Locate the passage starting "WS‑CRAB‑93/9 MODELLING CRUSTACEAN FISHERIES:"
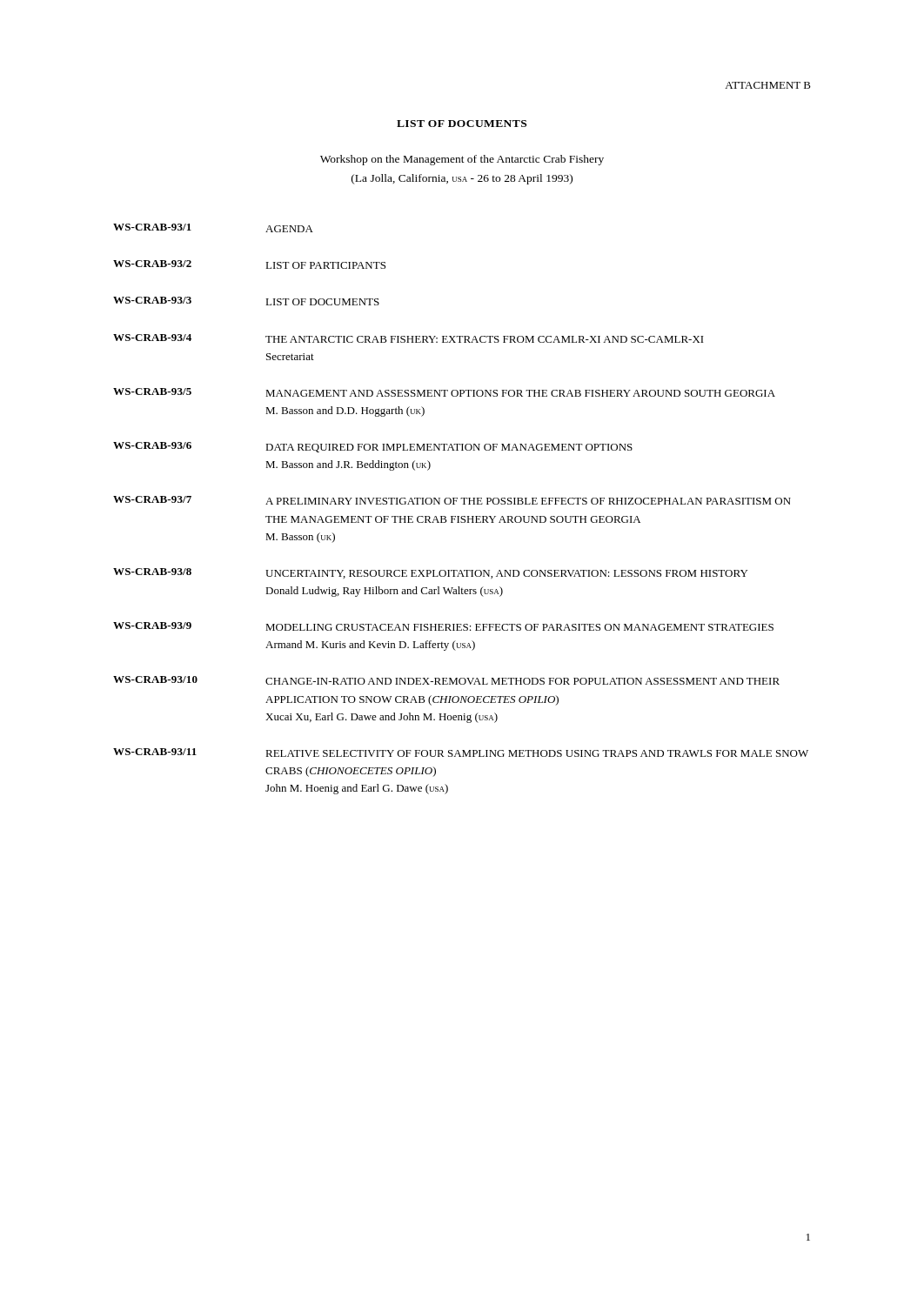The image size is (924, 1305). point(462,636)
